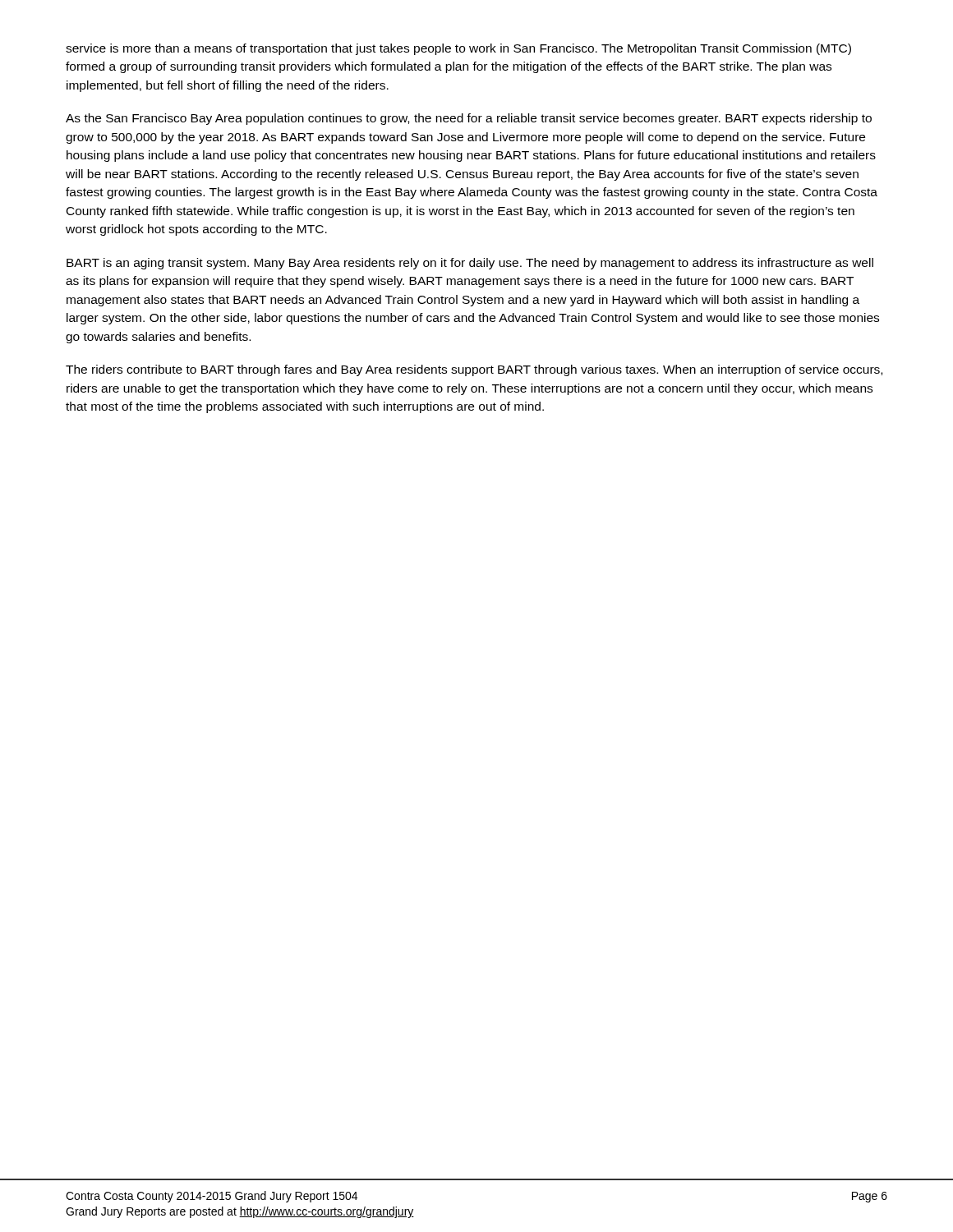The image size is (953, 1232).
Task: Locate the text block that reads "service is more than a means"
Action: pyautogui.click(x=459, y=66)
